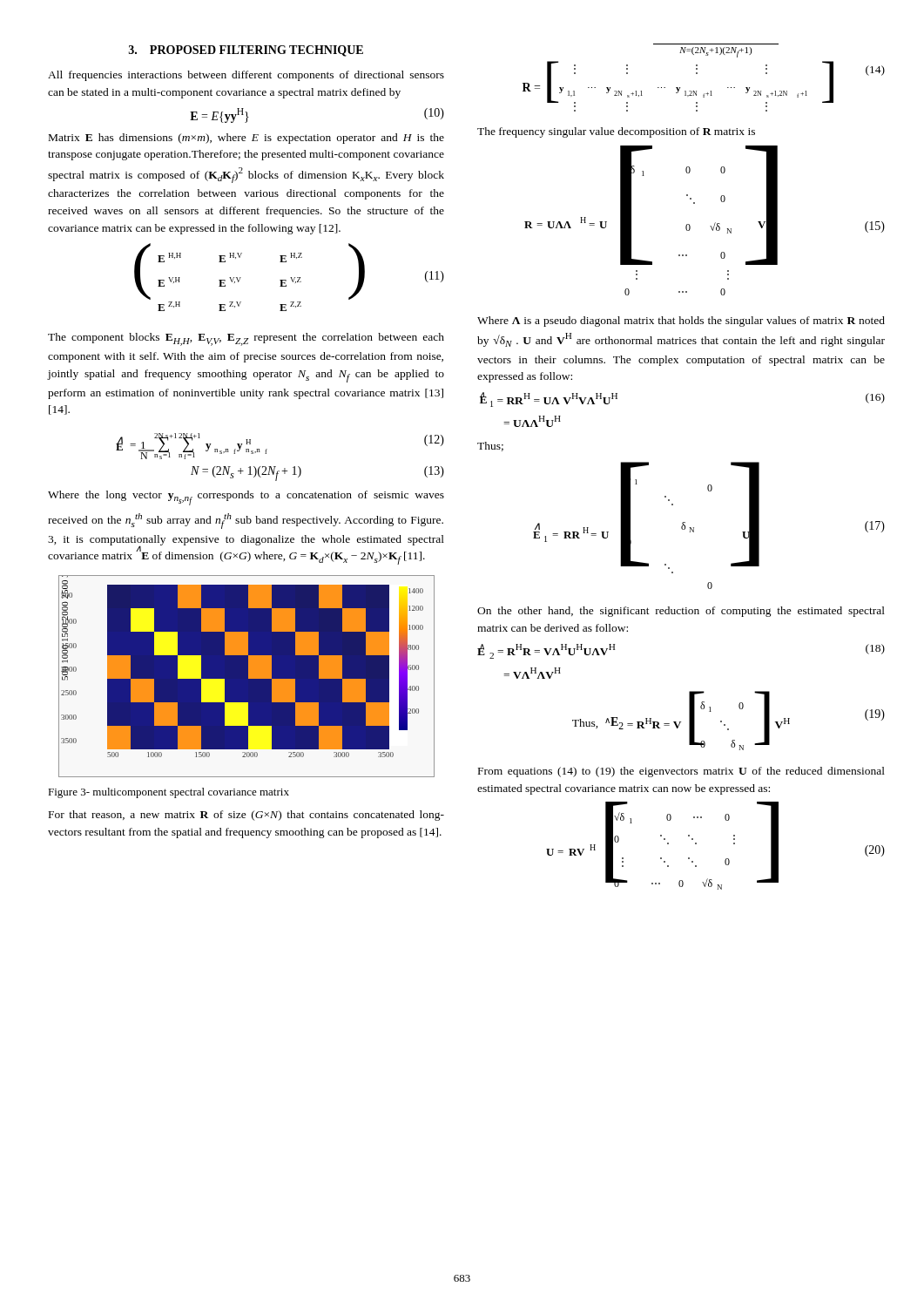
Task: Click where it says "= UΛΛHUH"
Action: 532,421
